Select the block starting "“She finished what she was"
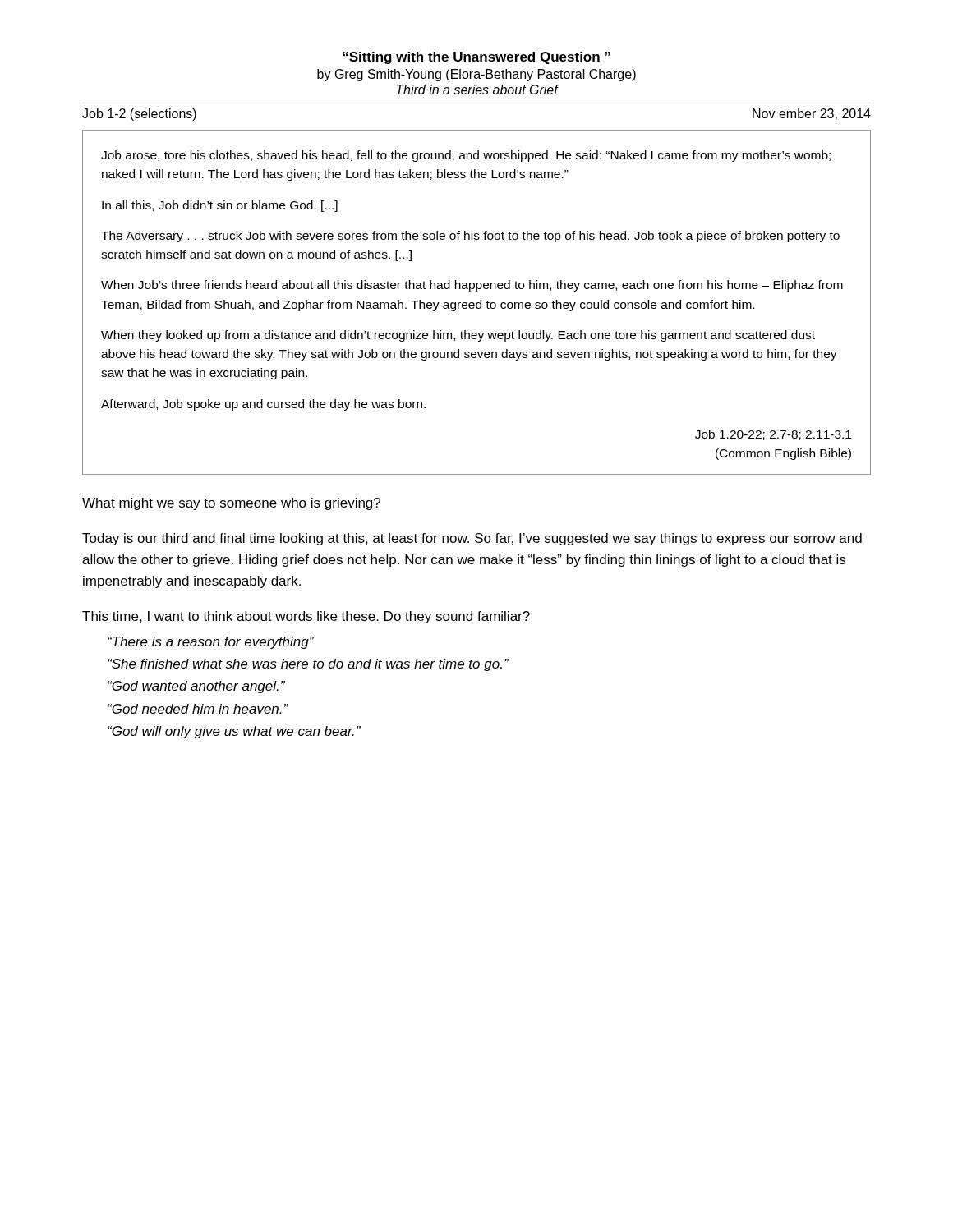Image resolution: width=953 pixels, height=1232 pixels. (x=307, y=664)
